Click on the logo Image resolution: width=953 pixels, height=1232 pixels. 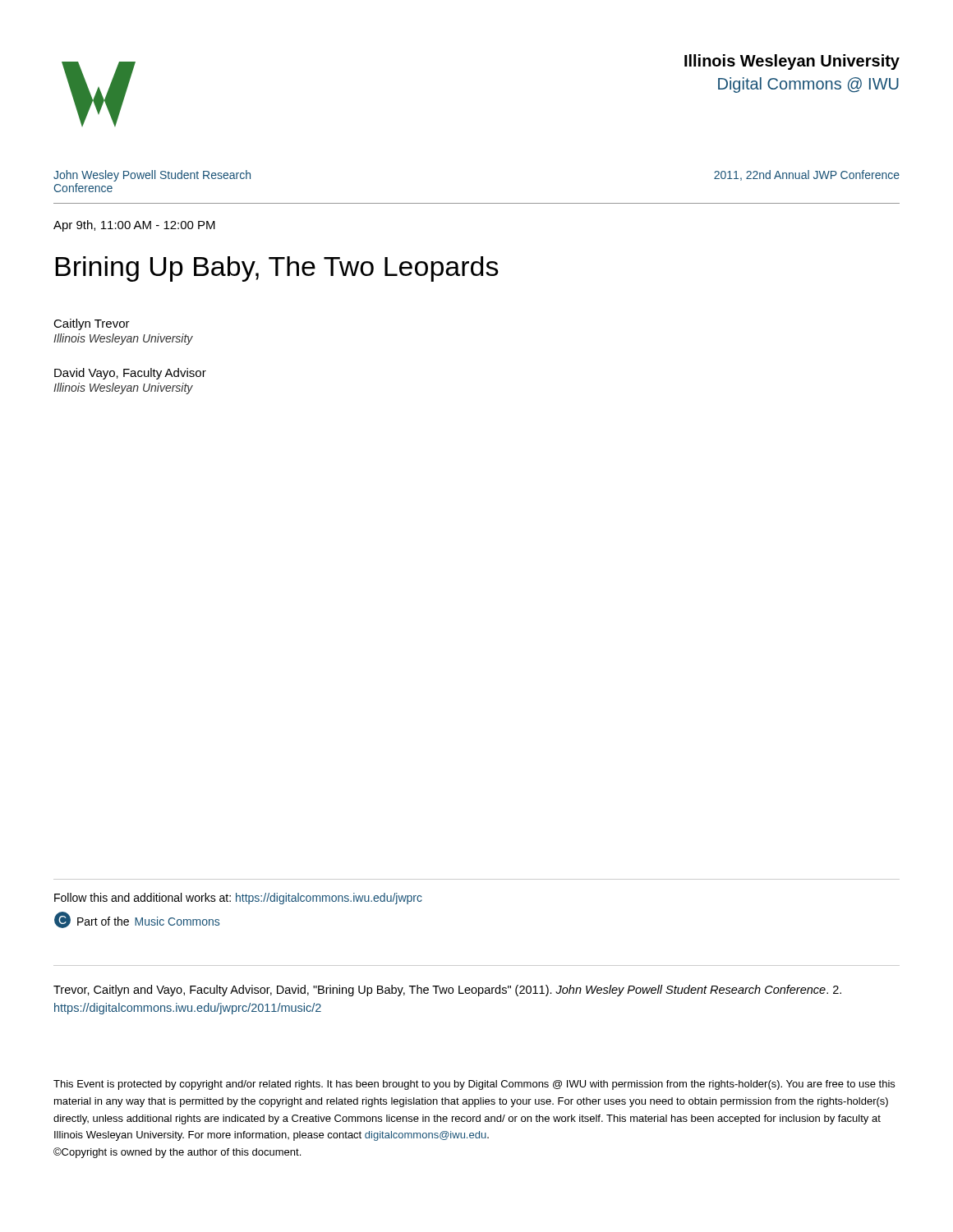99,94
